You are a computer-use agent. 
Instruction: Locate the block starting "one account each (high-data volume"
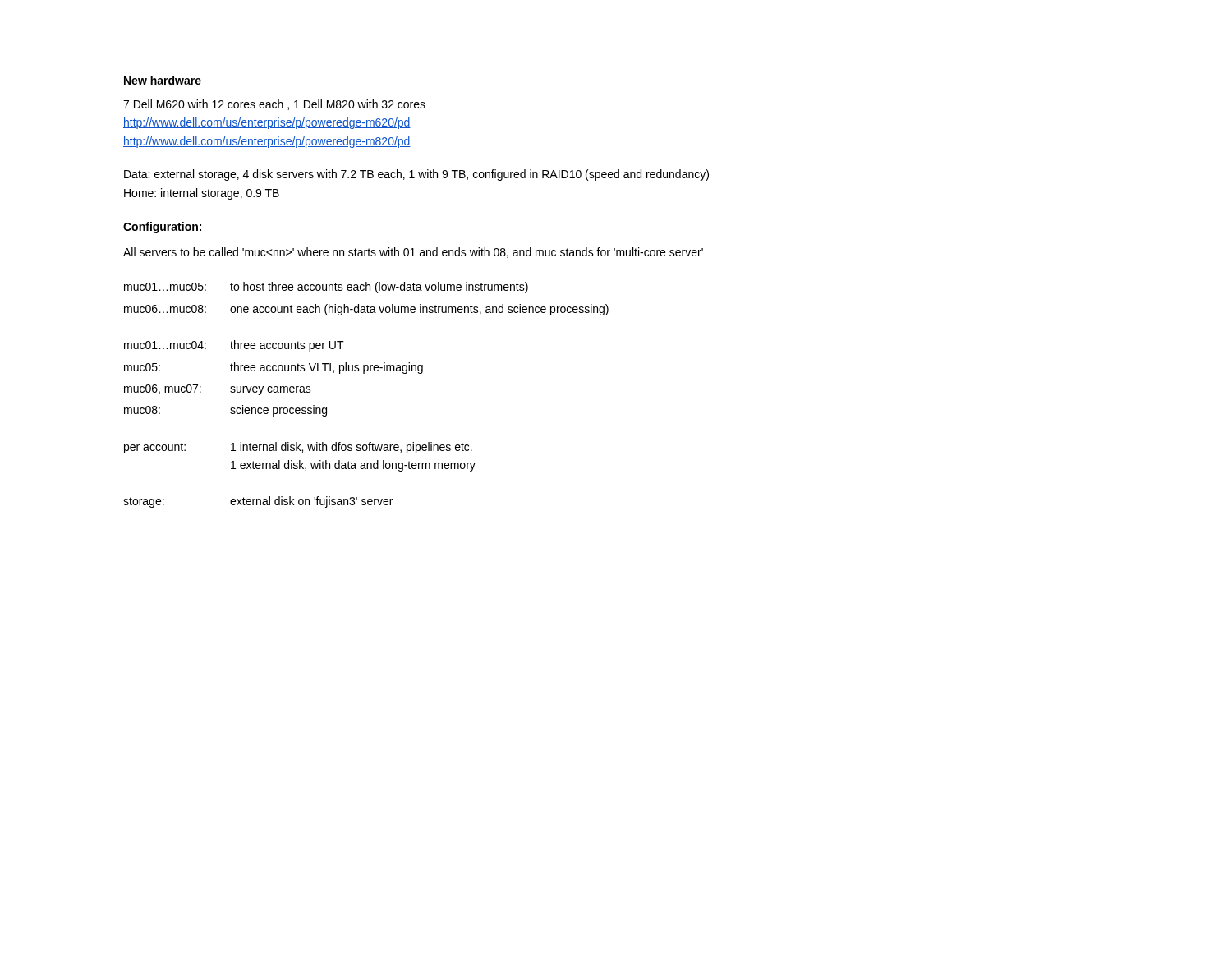click(419, 309)
